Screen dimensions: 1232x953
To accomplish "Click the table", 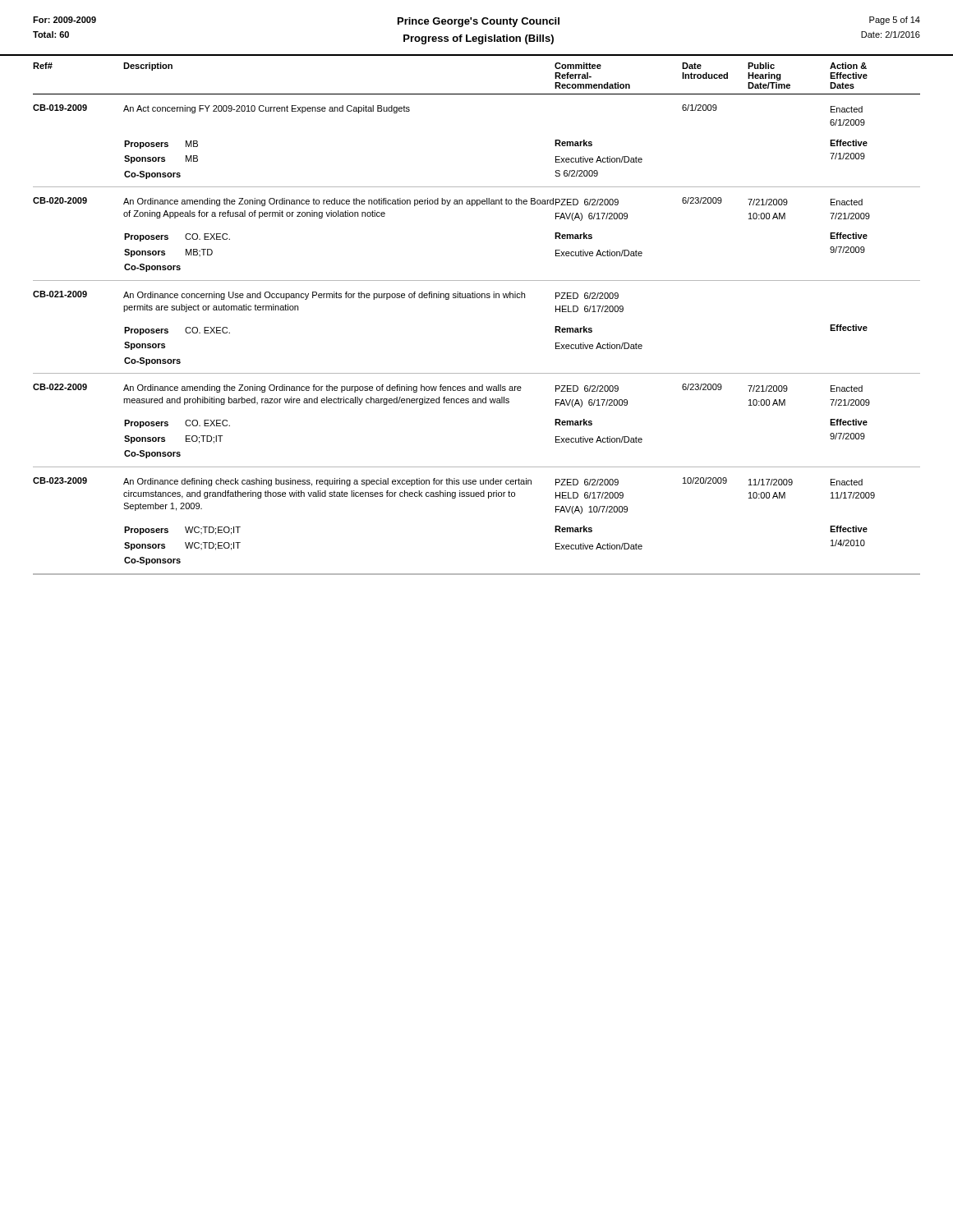I will pyautogui.click(x=476, y=315).
